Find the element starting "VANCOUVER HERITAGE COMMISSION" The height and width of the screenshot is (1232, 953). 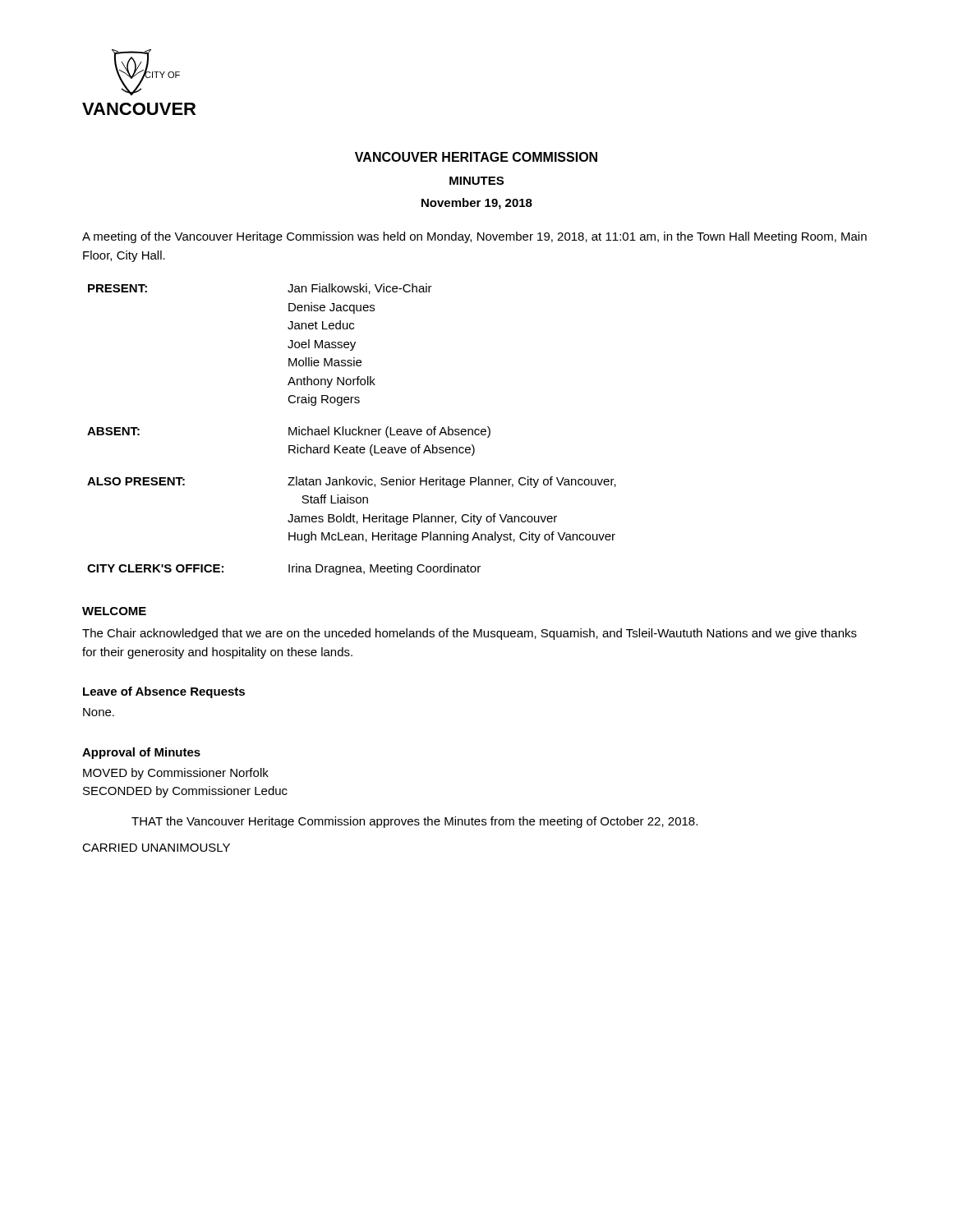point(476,157)
